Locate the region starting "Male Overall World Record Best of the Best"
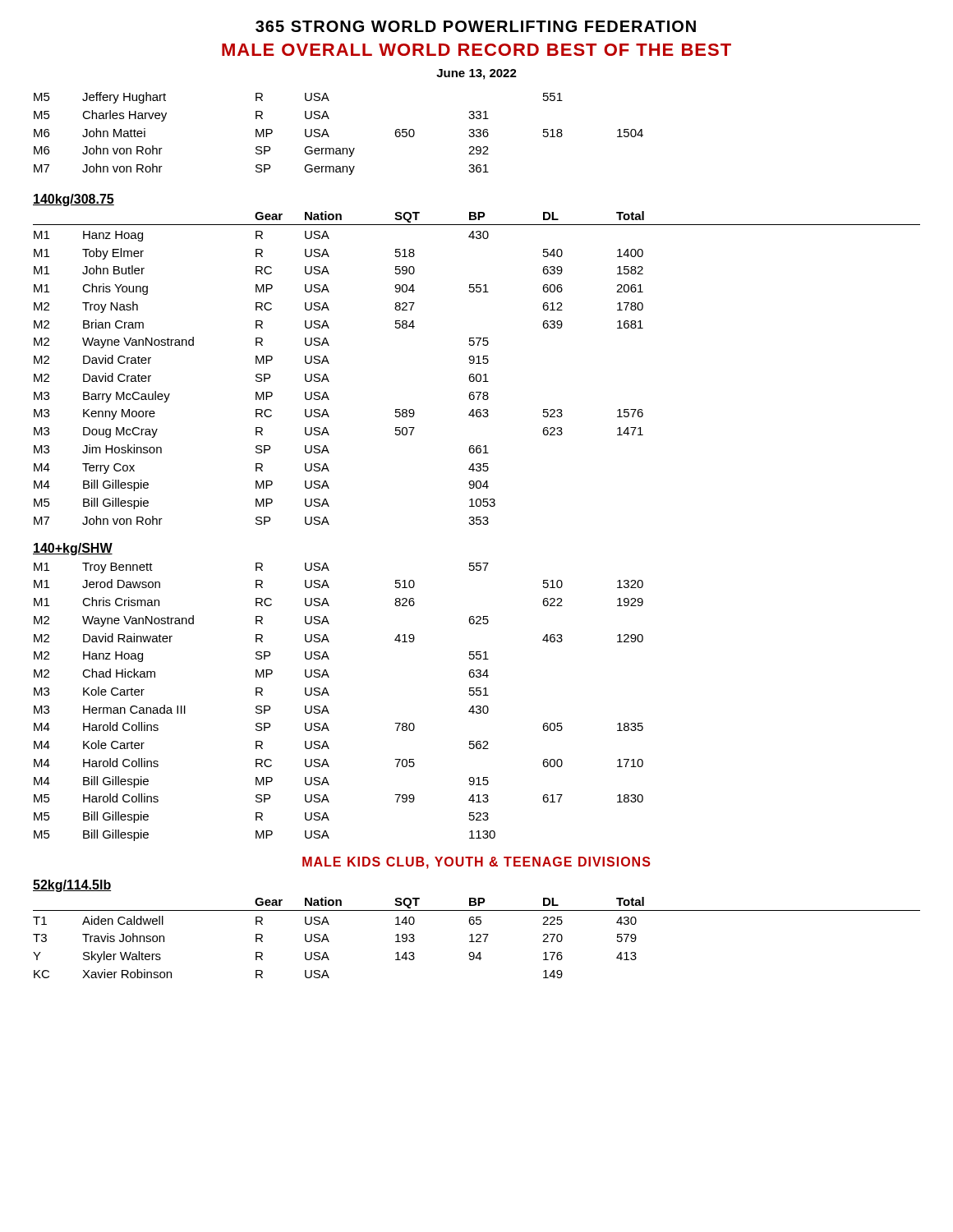Screen dimensions: 1232x953 [x=476, y=50]
